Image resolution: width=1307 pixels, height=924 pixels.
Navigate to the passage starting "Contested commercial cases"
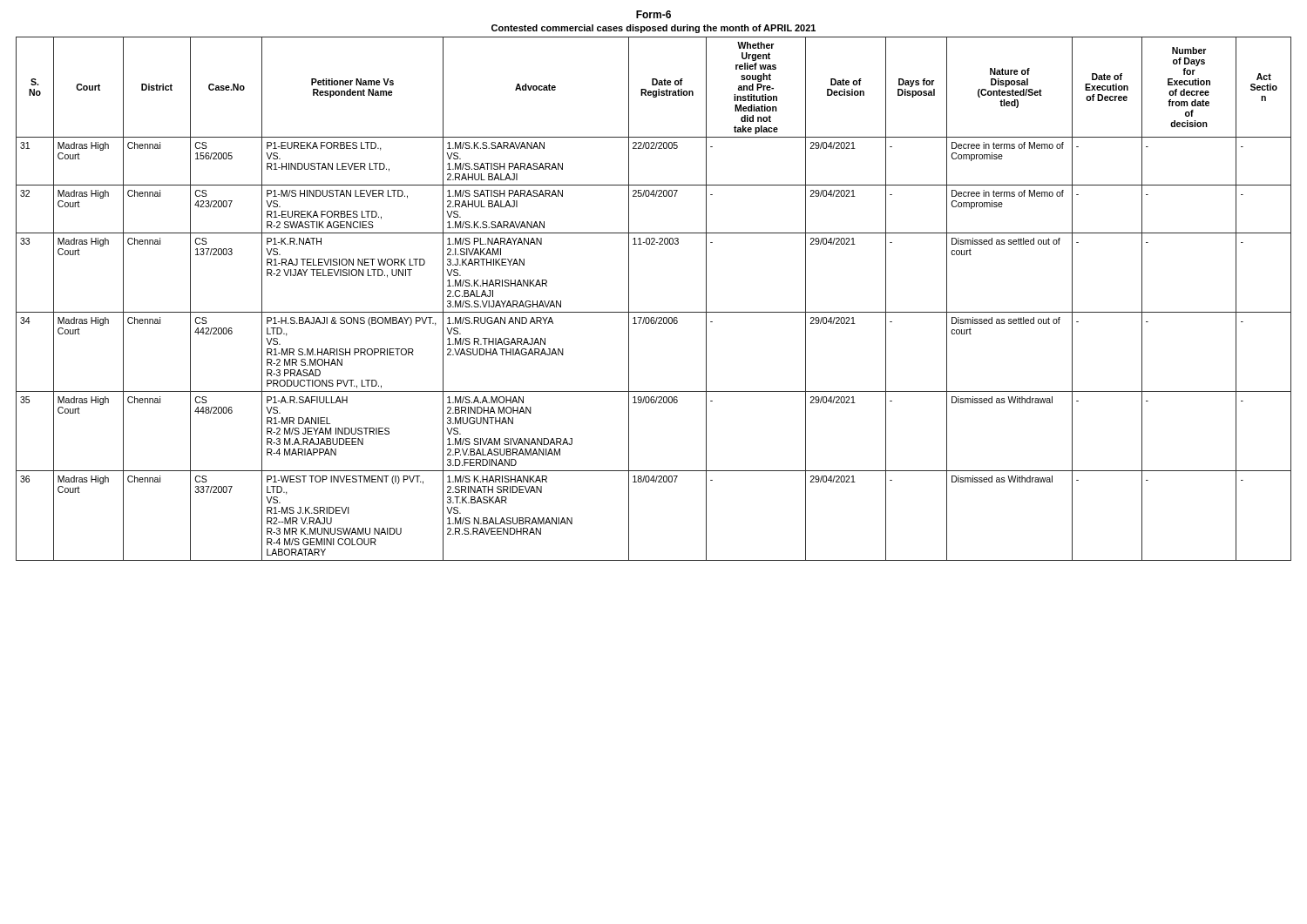pos(654,28)
